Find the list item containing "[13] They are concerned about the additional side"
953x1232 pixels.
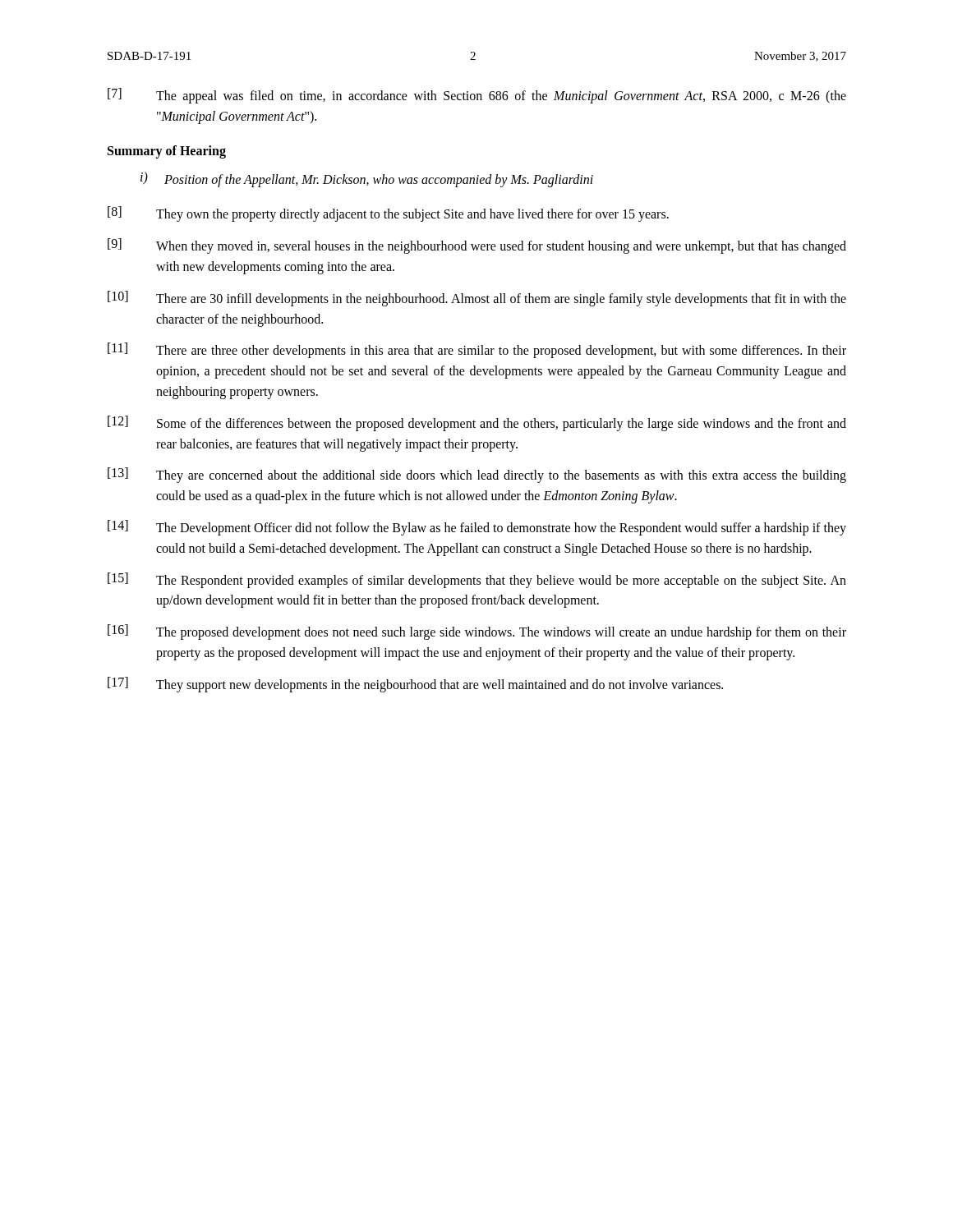(x=476, y=486)
